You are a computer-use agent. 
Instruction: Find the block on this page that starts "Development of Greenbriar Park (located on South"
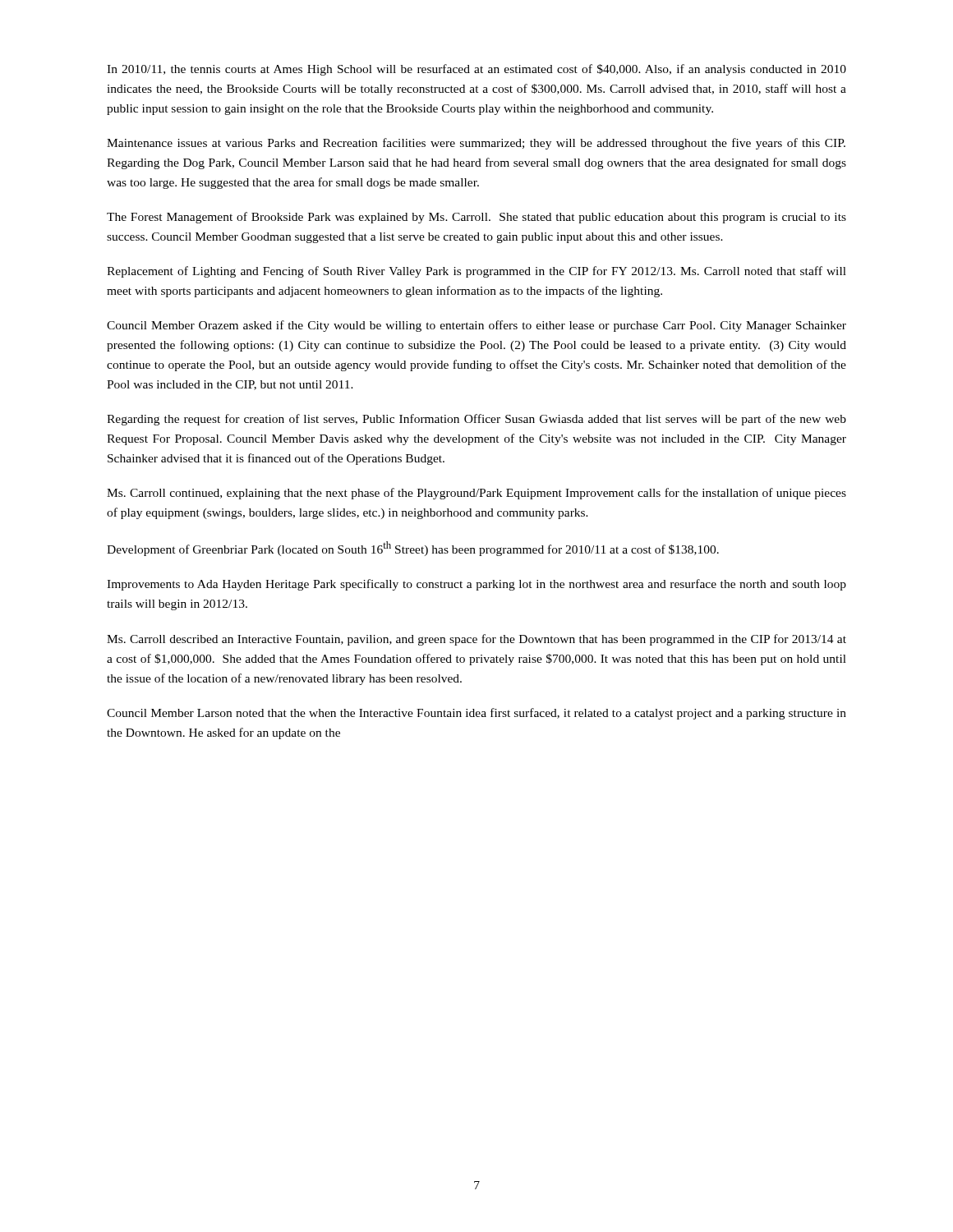(413, 548)
